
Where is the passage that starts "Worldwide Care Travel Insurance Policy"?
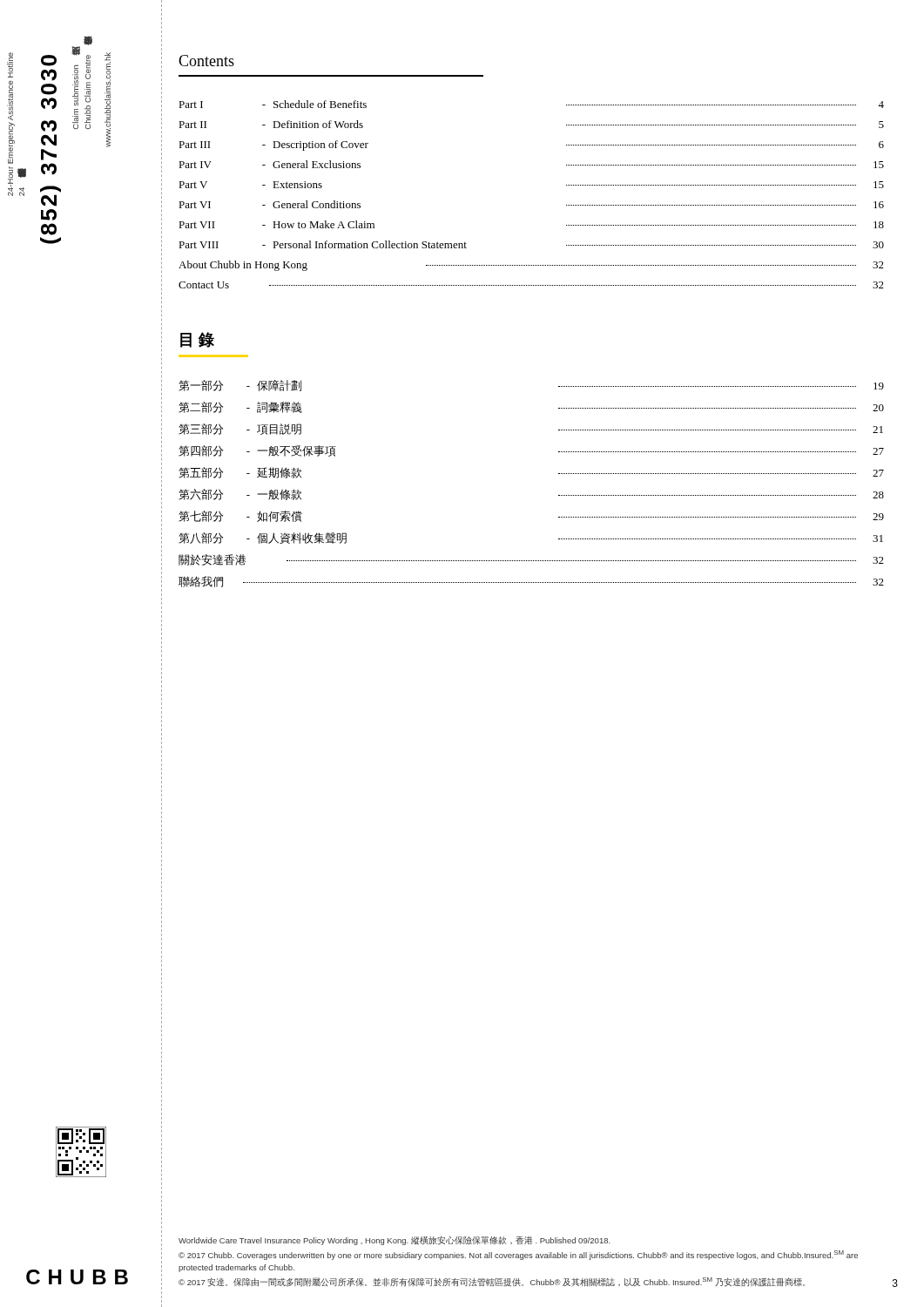click(518, 1261)
